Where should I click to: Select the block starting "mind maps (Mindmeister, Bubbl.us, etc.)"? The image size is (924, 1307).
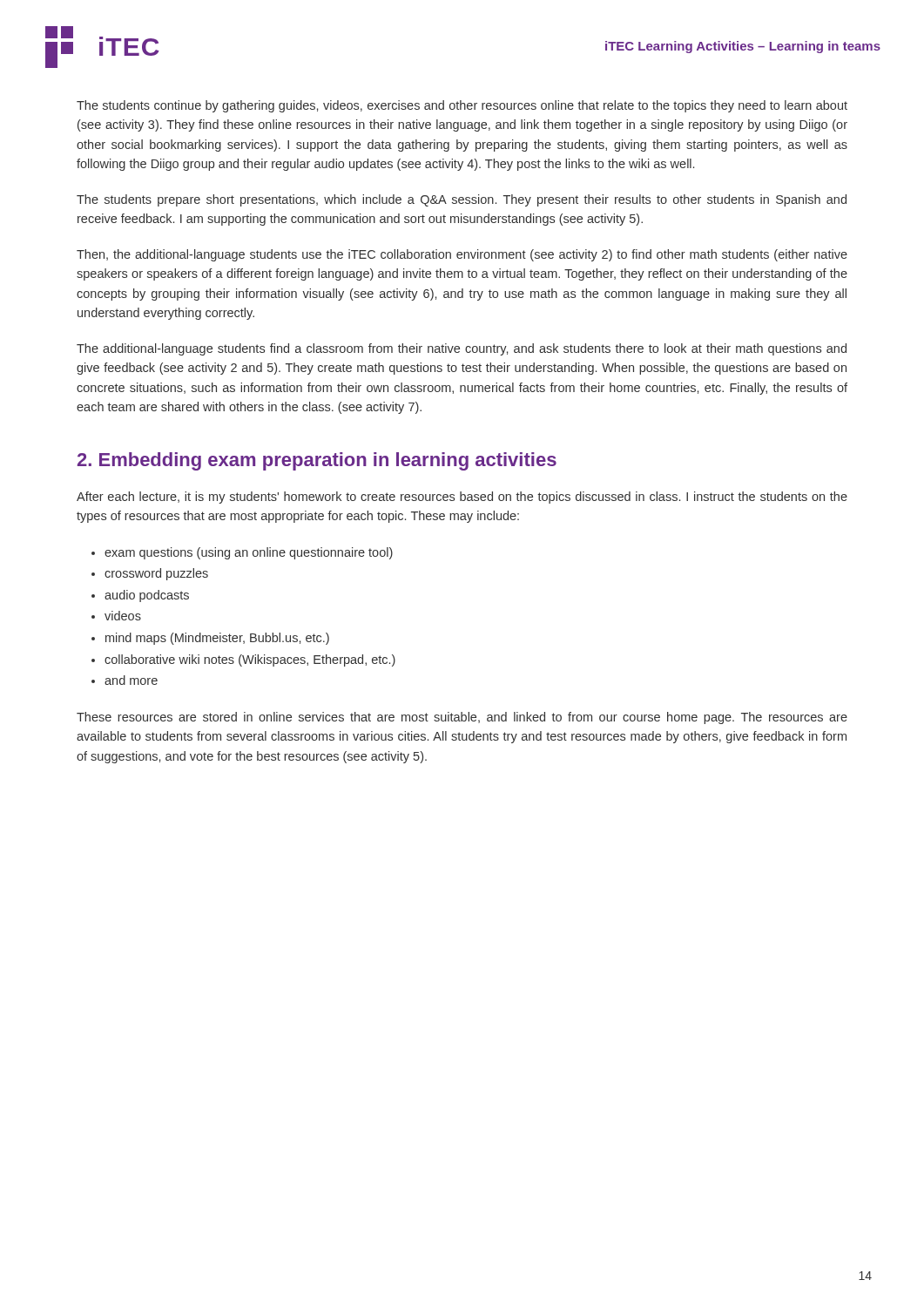pos(217,638)
